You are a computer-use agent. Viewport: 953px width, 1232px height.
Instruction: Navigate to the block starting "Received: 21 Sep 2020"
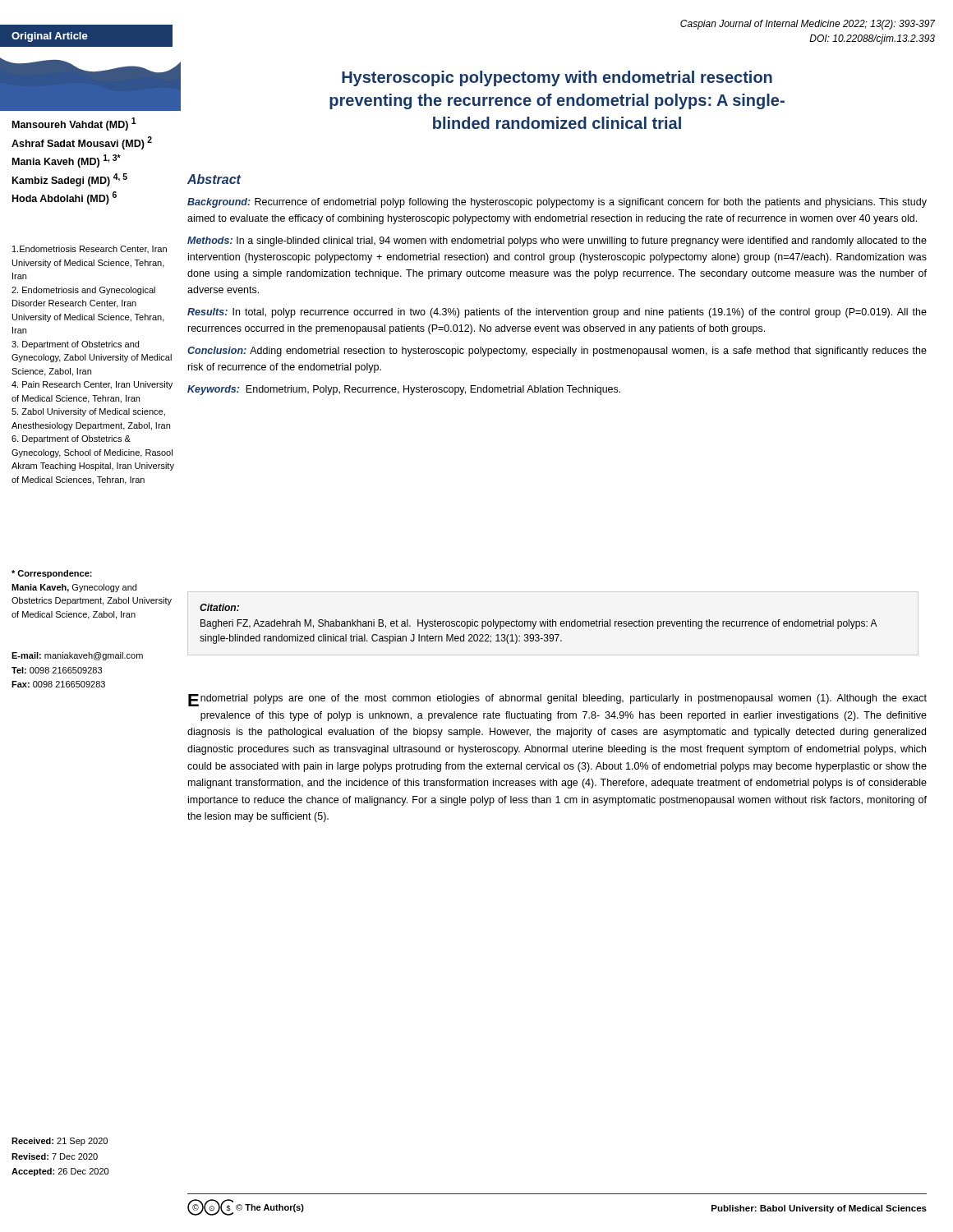click(60, 1156)
